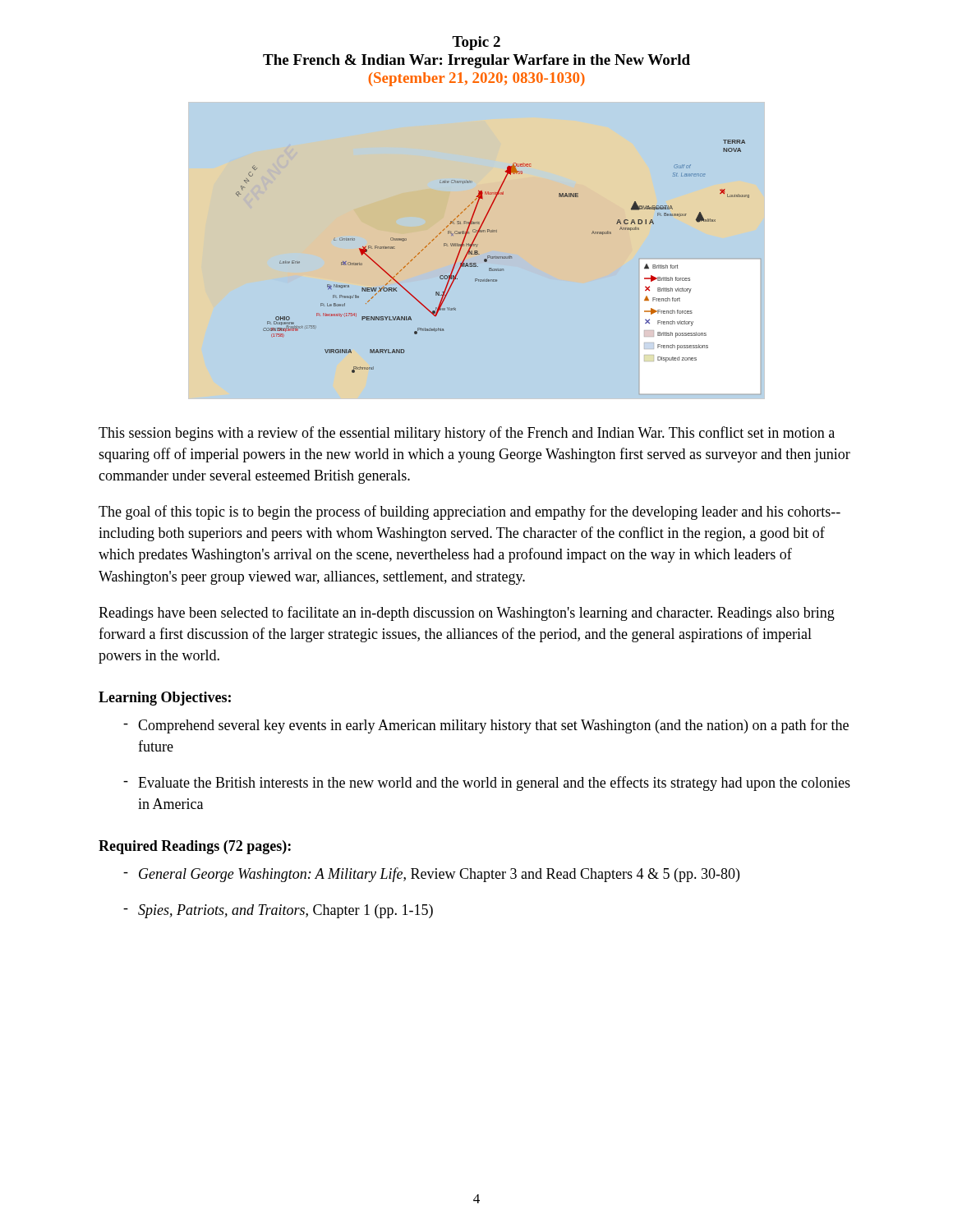Find the list item with the text "- Spies, Patriots,"
Viewport: 953px width, 1232px height.
[x=278, y=911]
